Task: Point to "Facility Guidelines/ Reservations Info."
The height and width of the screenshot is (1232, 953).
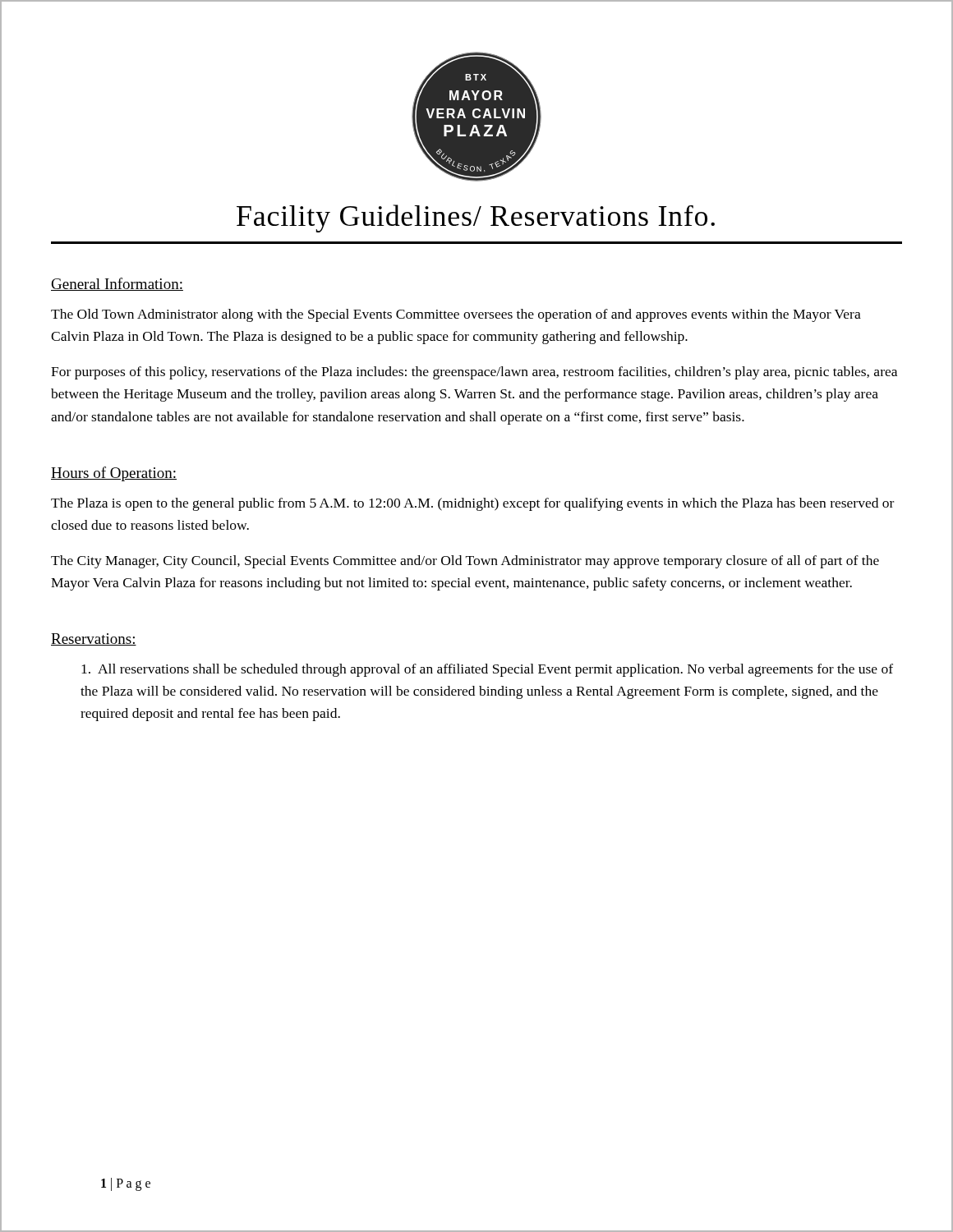Action: tap(476, 216)
